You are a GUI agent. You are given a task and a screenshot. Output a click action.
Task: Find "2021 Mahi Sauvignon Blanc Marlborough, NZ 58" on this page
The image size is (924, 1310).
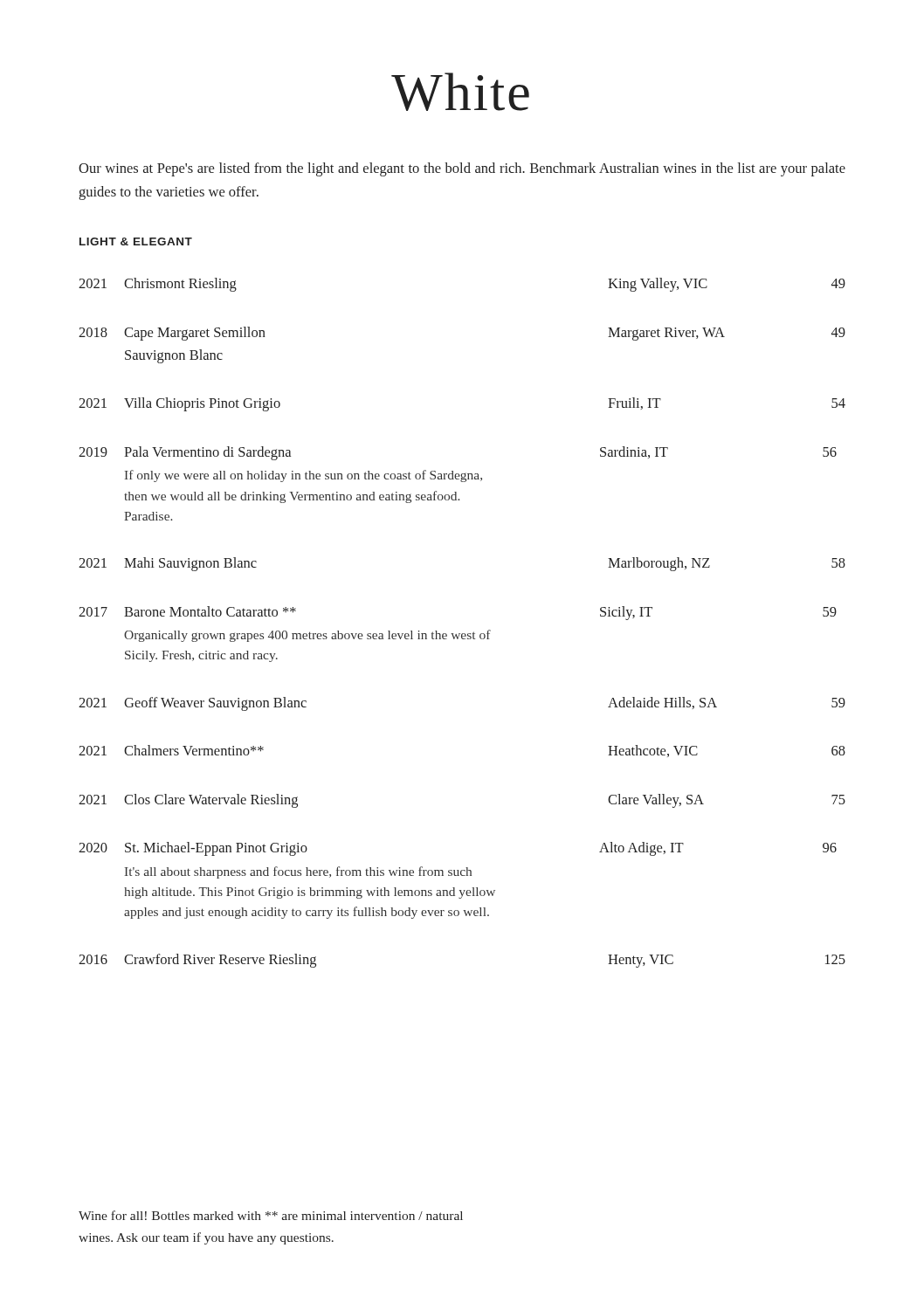pyautogui.click(x=88, y=564)
